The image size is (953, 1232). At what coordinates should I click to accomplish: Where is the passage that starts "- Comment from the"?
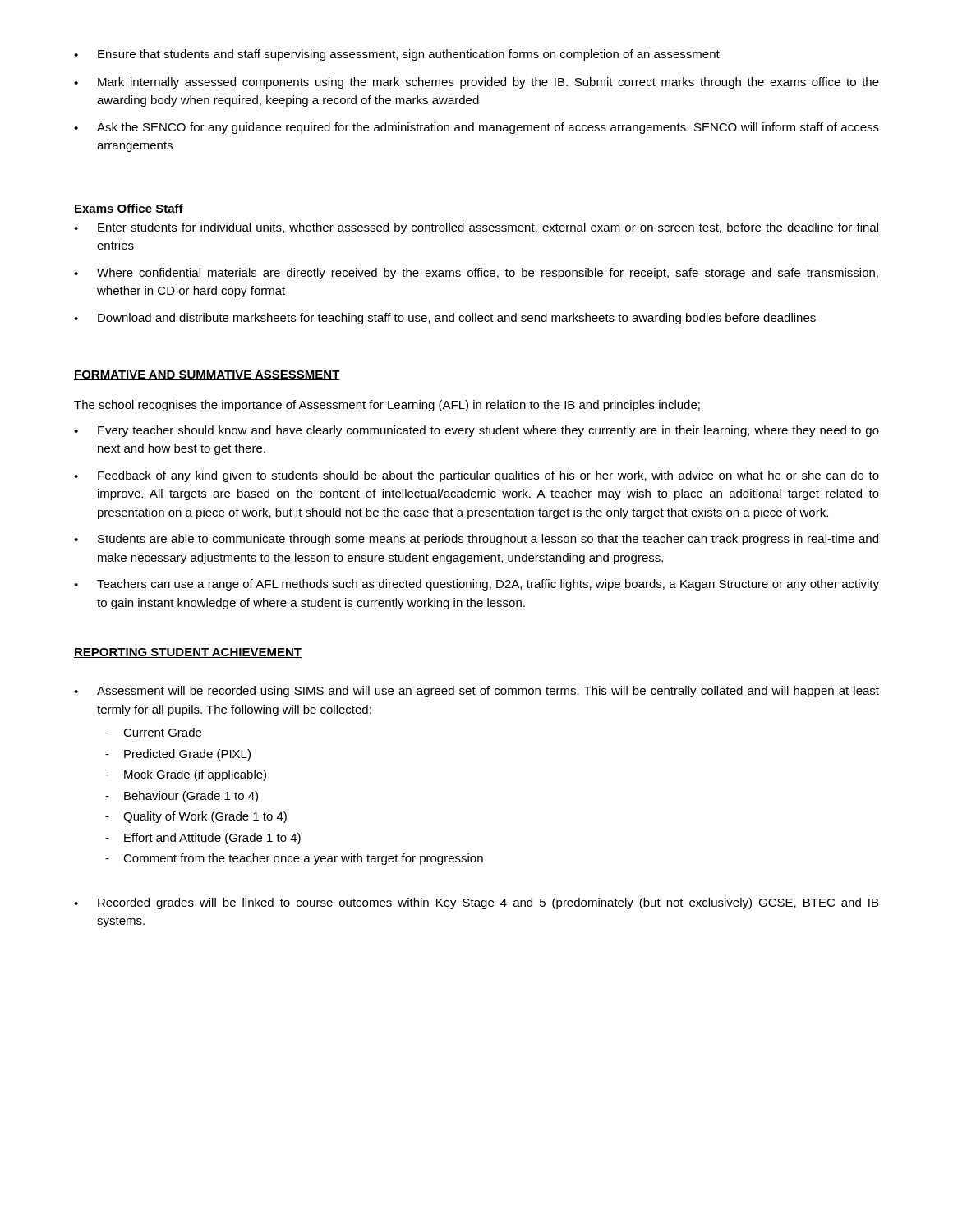[x=492, y=858]
